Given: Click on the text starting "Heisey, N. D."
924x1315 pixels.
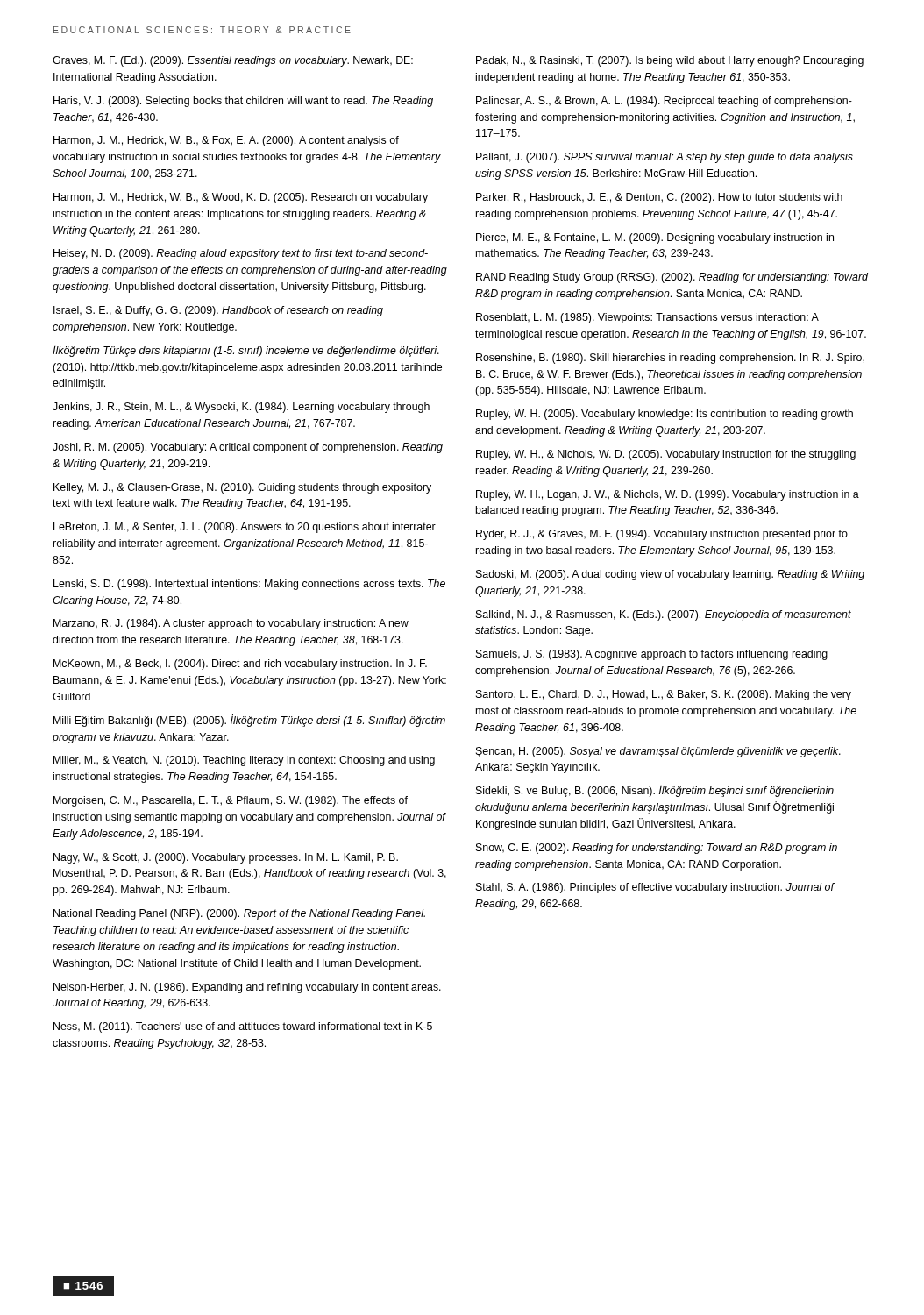Looking at the screenshot, I should [250, 270].
